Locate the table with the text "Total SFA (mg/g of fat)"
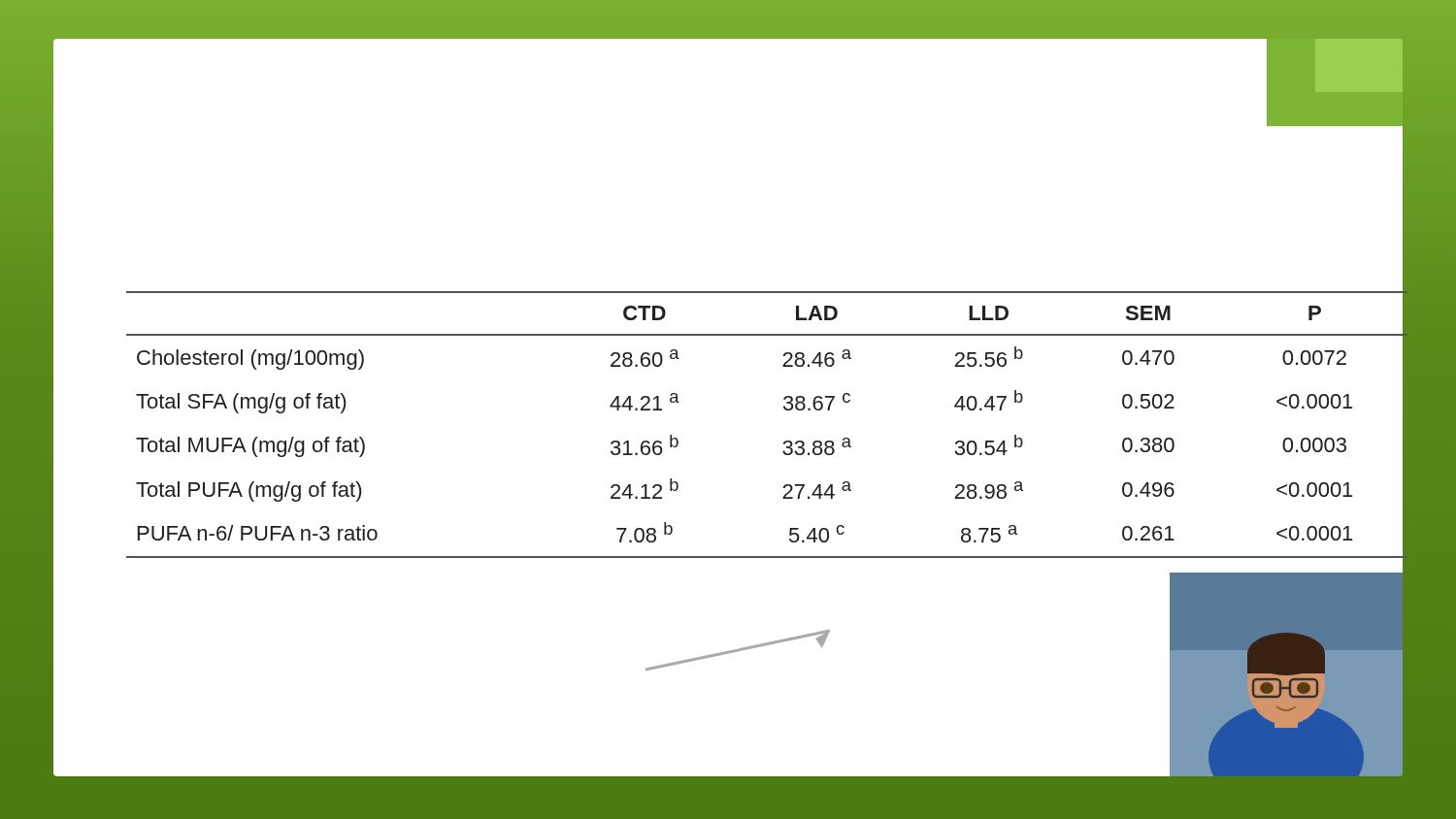The height and width of the screenshot is (819, 1456). tap(767, 424)
